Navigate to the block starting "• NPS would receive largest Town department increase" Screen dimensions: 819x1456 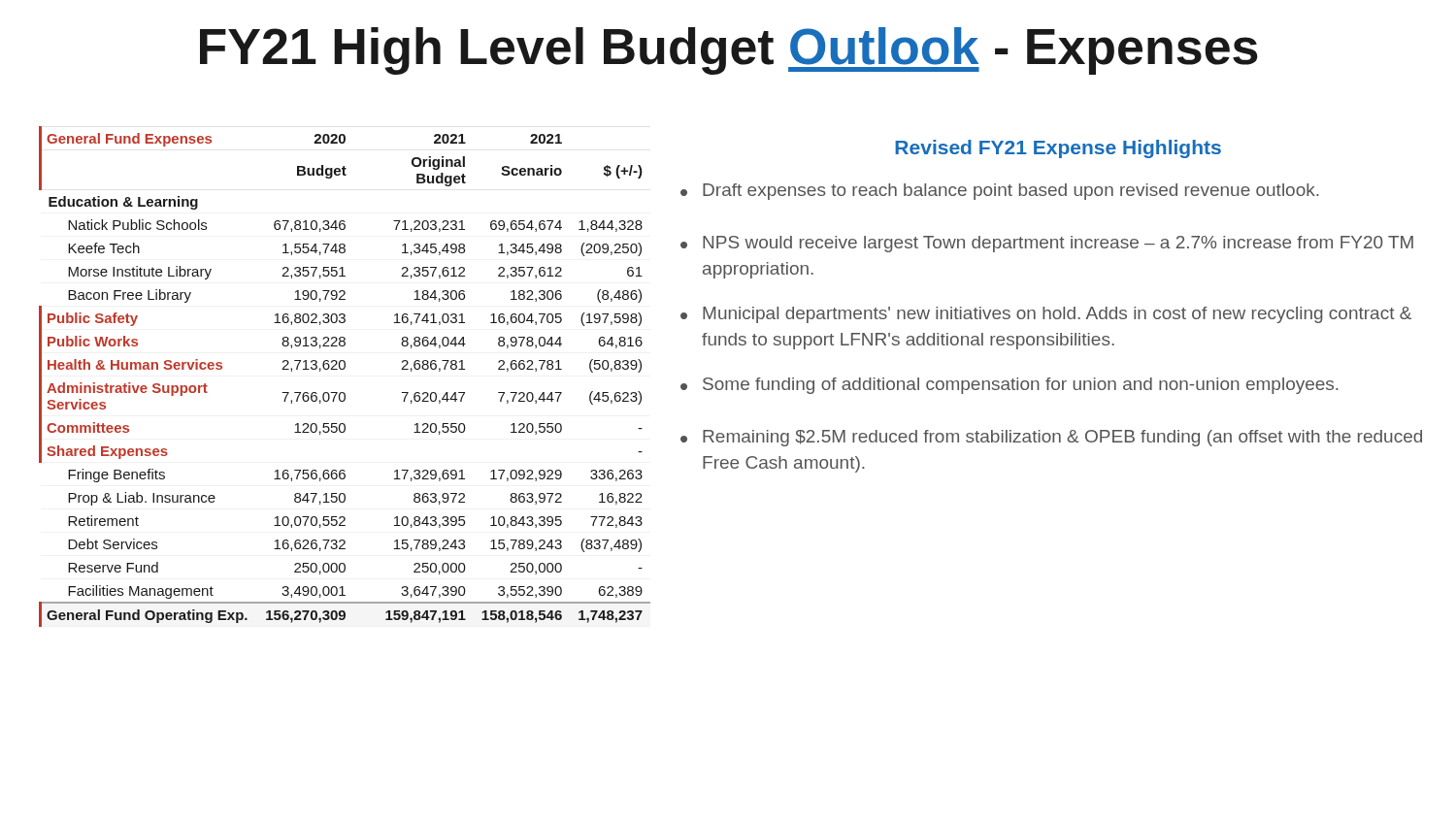click(x=1058, y=255)
